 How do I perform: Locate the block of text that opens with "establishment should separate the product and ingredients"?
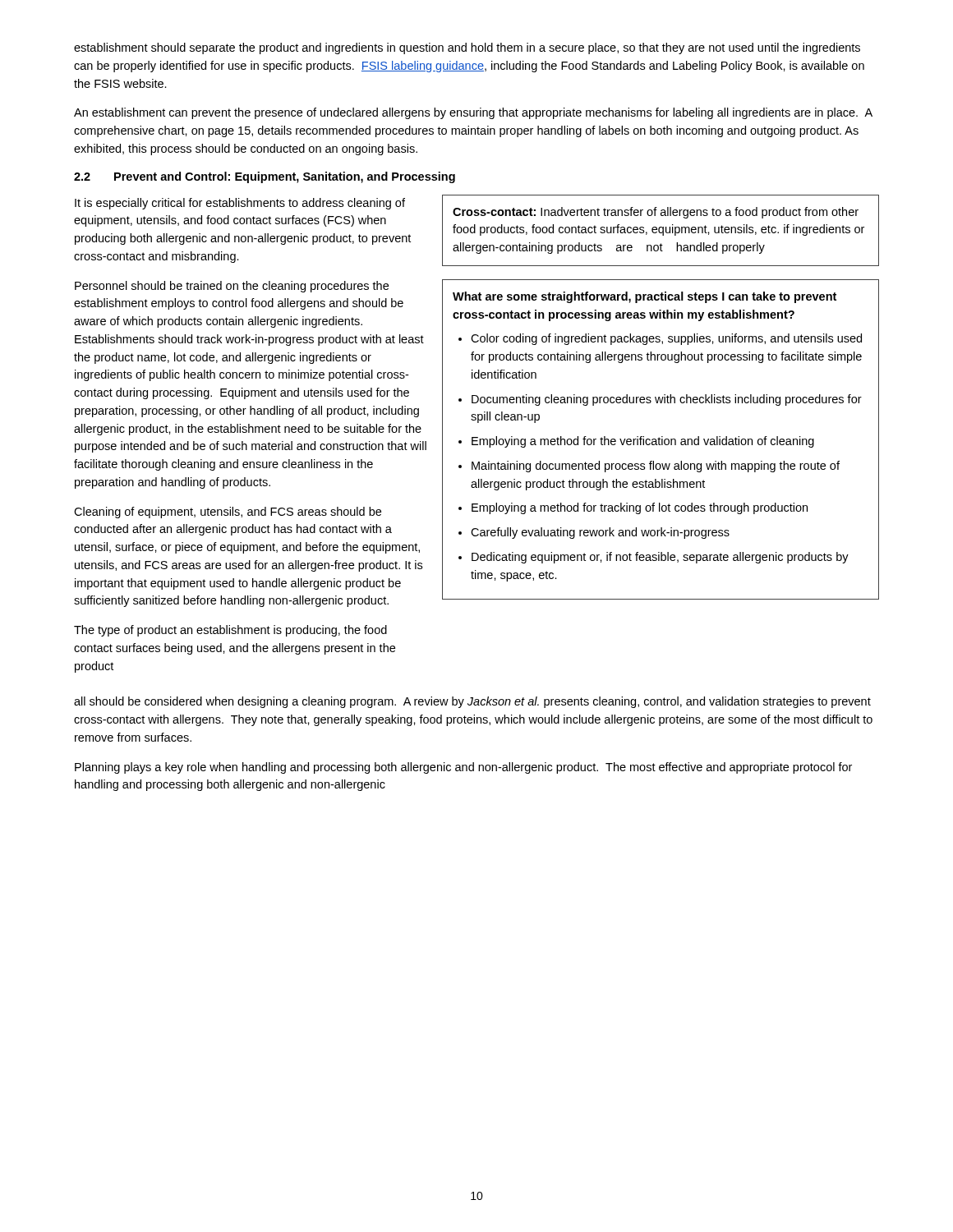point(469,65)
